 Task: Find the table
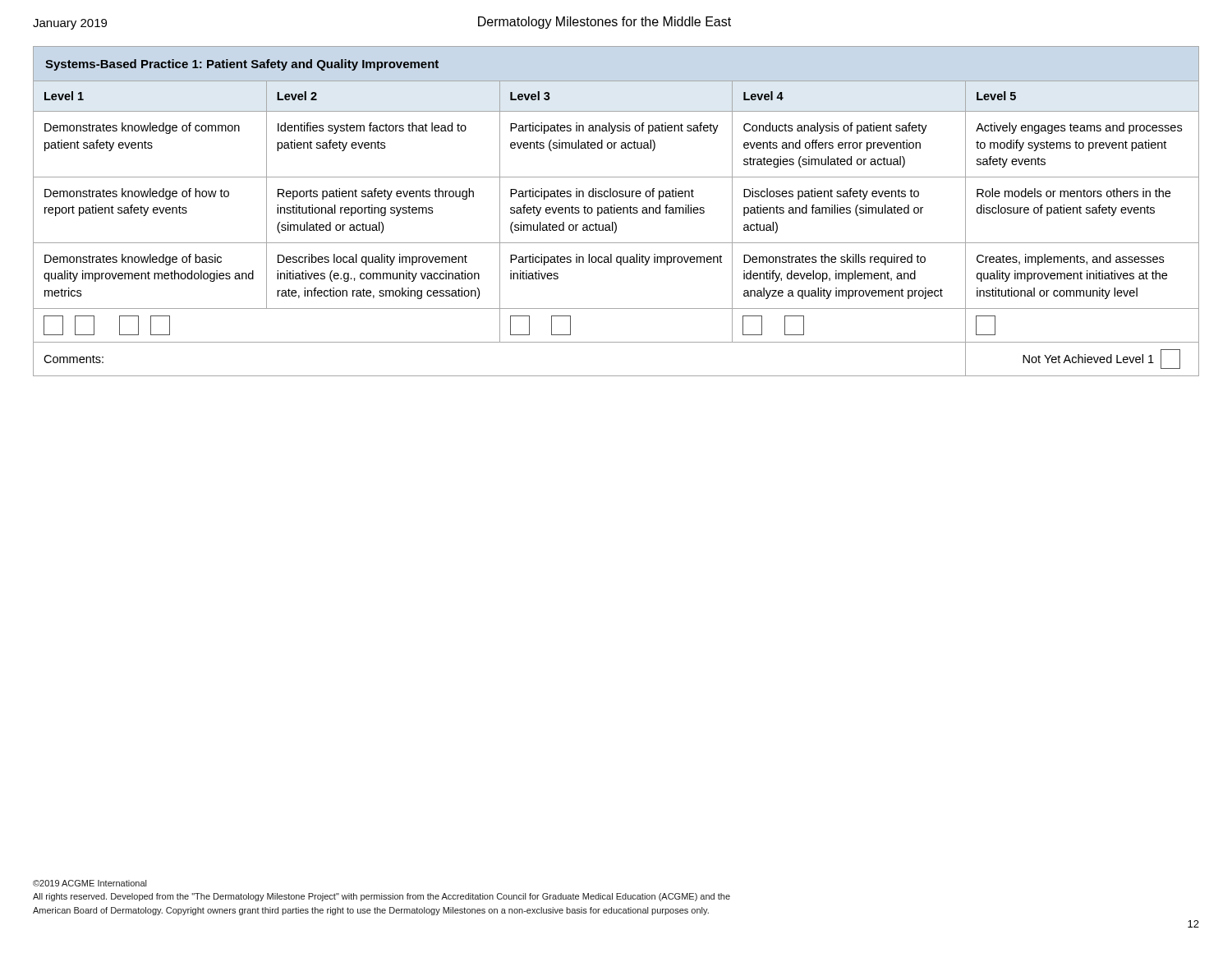(x=616, y=211)
